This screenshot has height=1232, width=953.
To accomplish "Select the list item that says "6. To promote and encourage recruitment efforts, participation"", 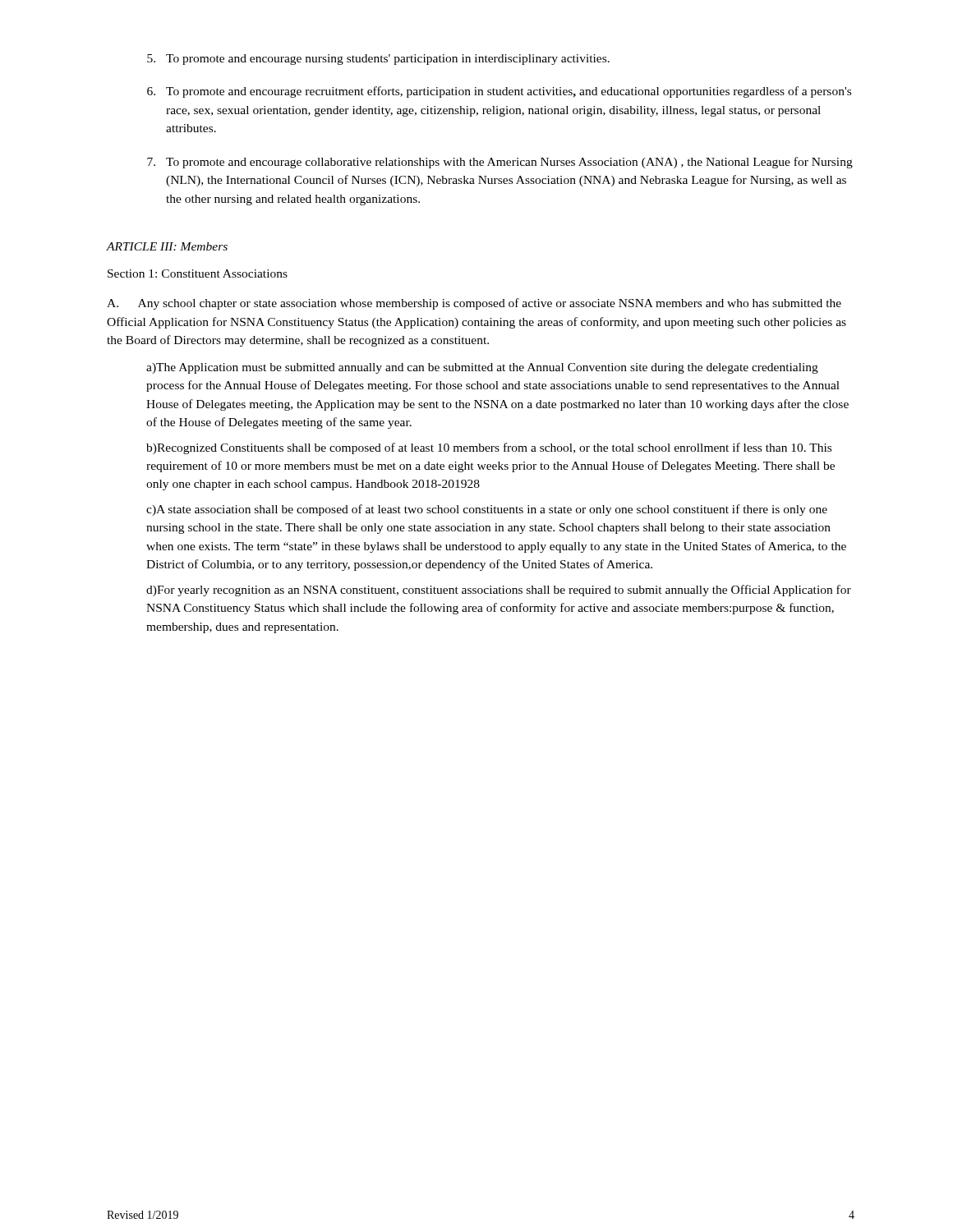I will pos(481,110).
